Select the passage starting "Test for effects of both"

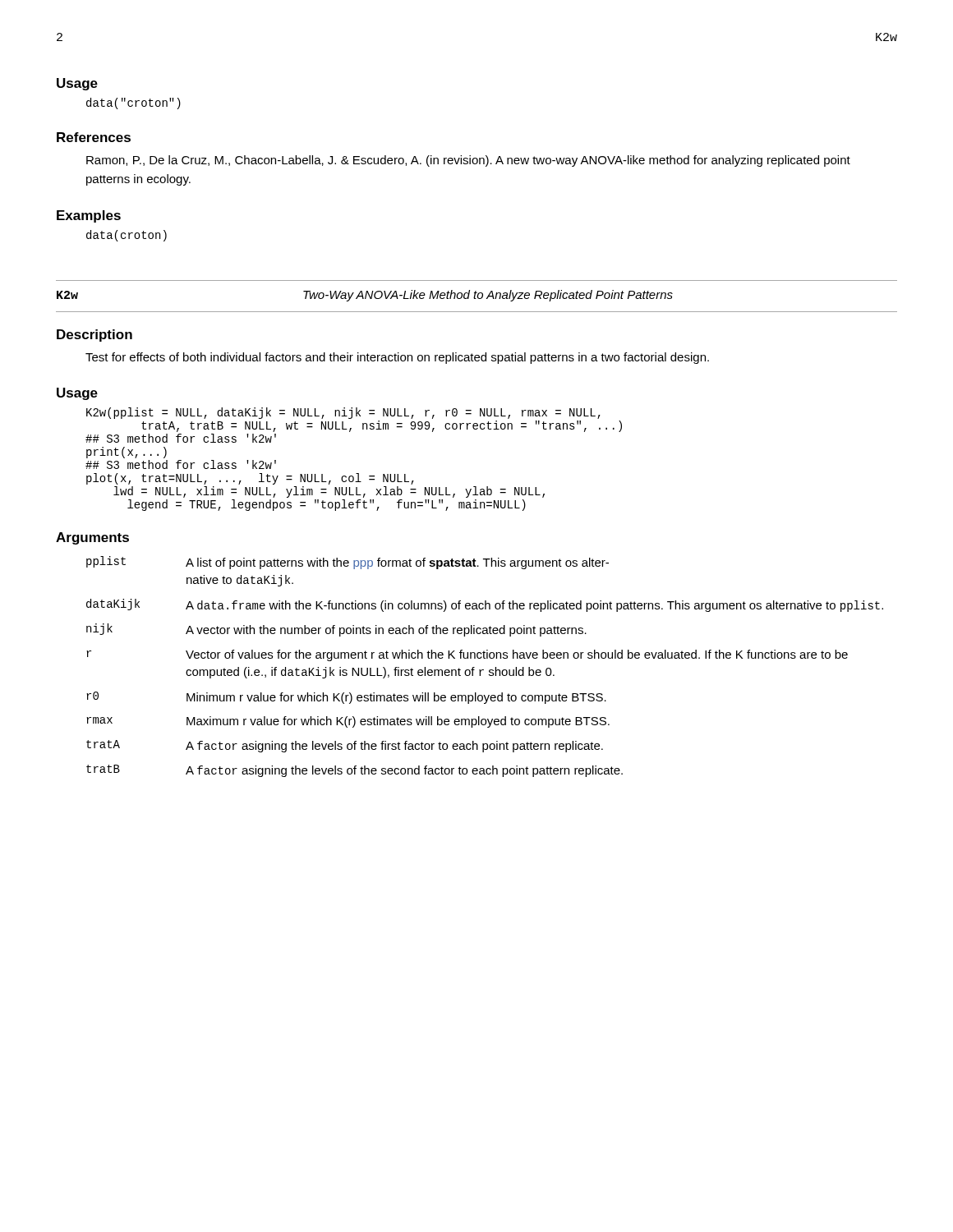tap(398, 357)
